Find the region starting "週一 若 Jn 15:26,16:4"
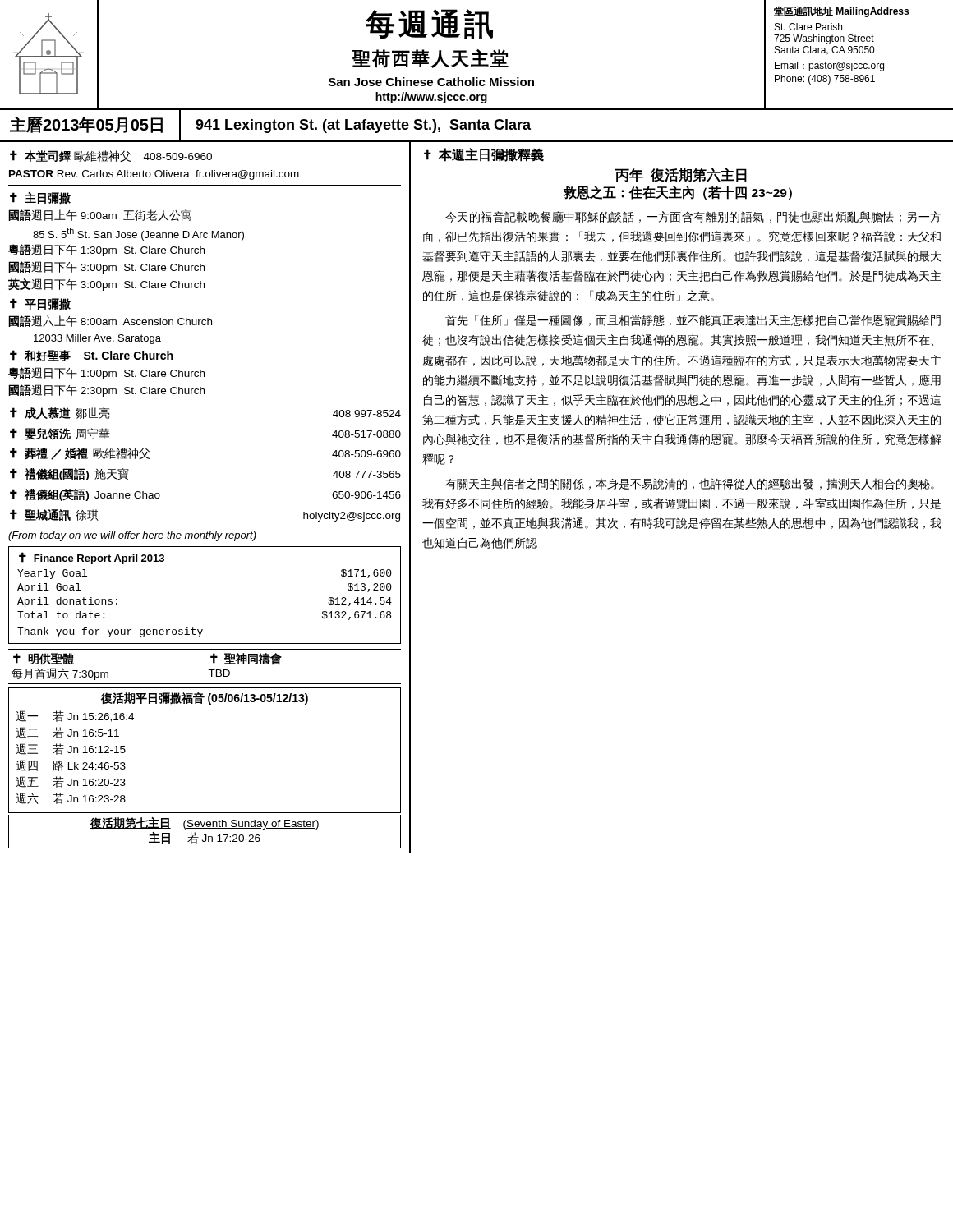This screenshot has width=953, height=1232. pyautogui.click(x=75, y=716)
